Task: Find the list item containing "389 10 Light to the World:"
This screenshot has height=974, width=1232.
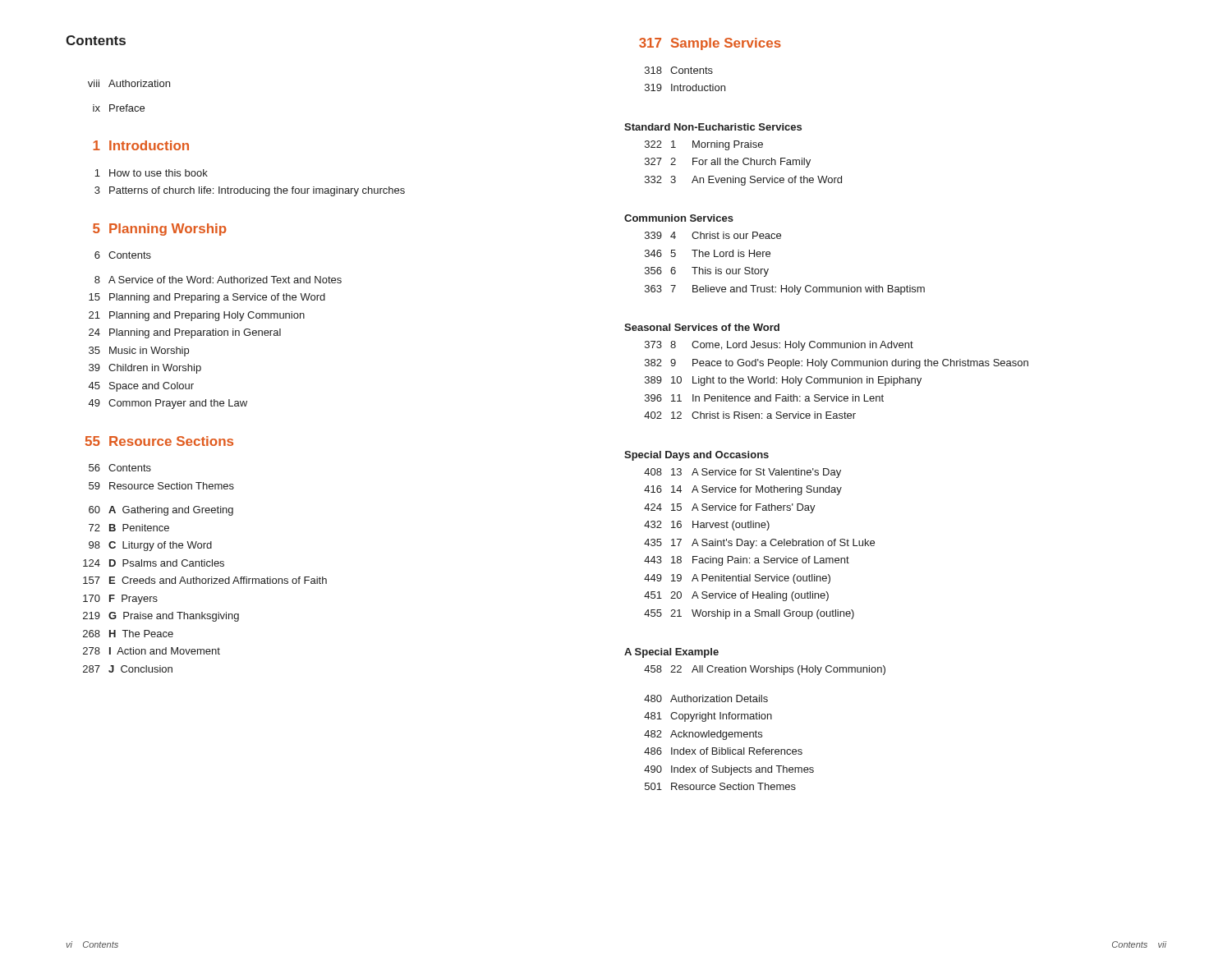Action: pos(773,380)
